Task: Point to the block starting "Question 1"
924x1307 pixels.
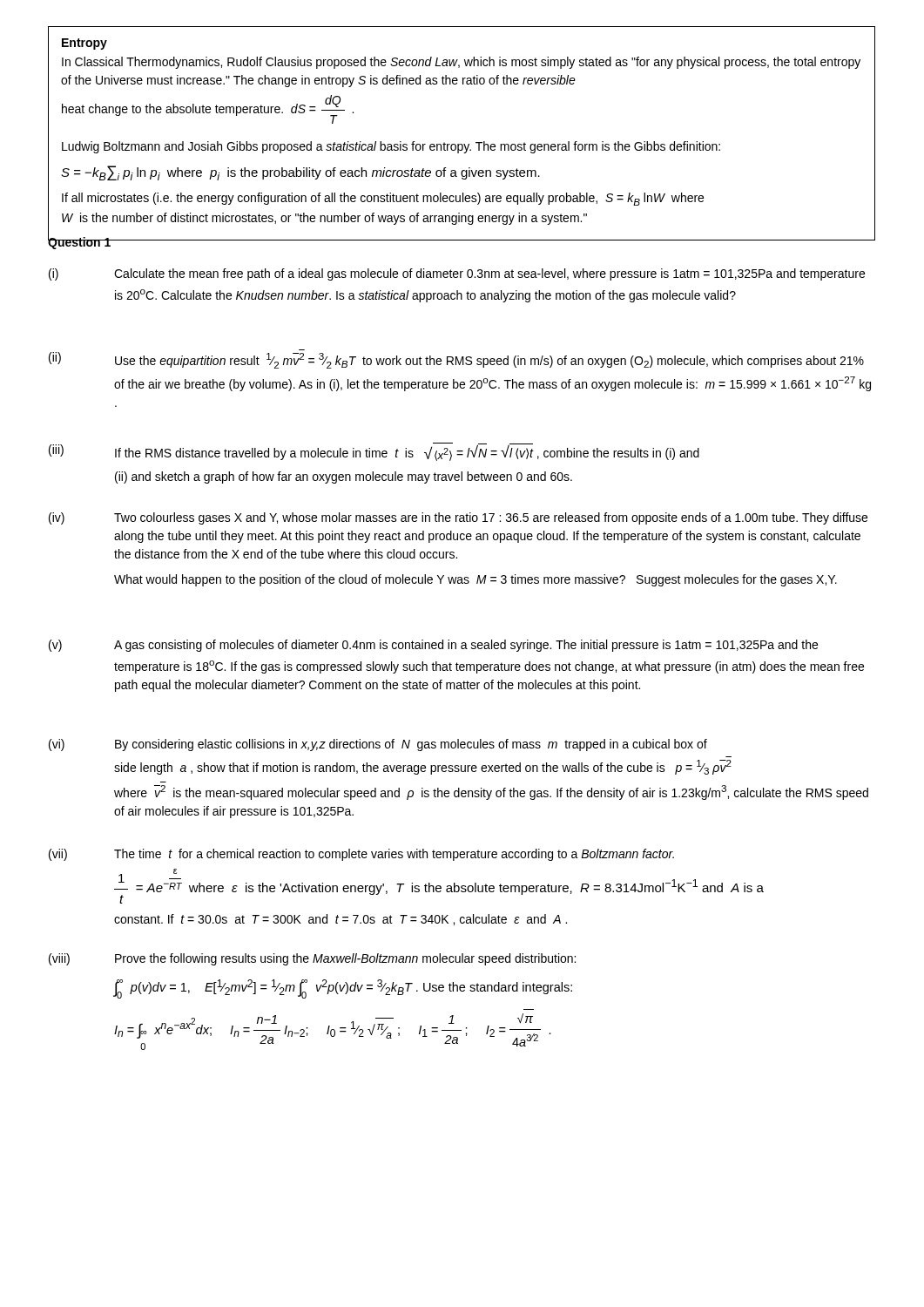Action: pos(79,242)
